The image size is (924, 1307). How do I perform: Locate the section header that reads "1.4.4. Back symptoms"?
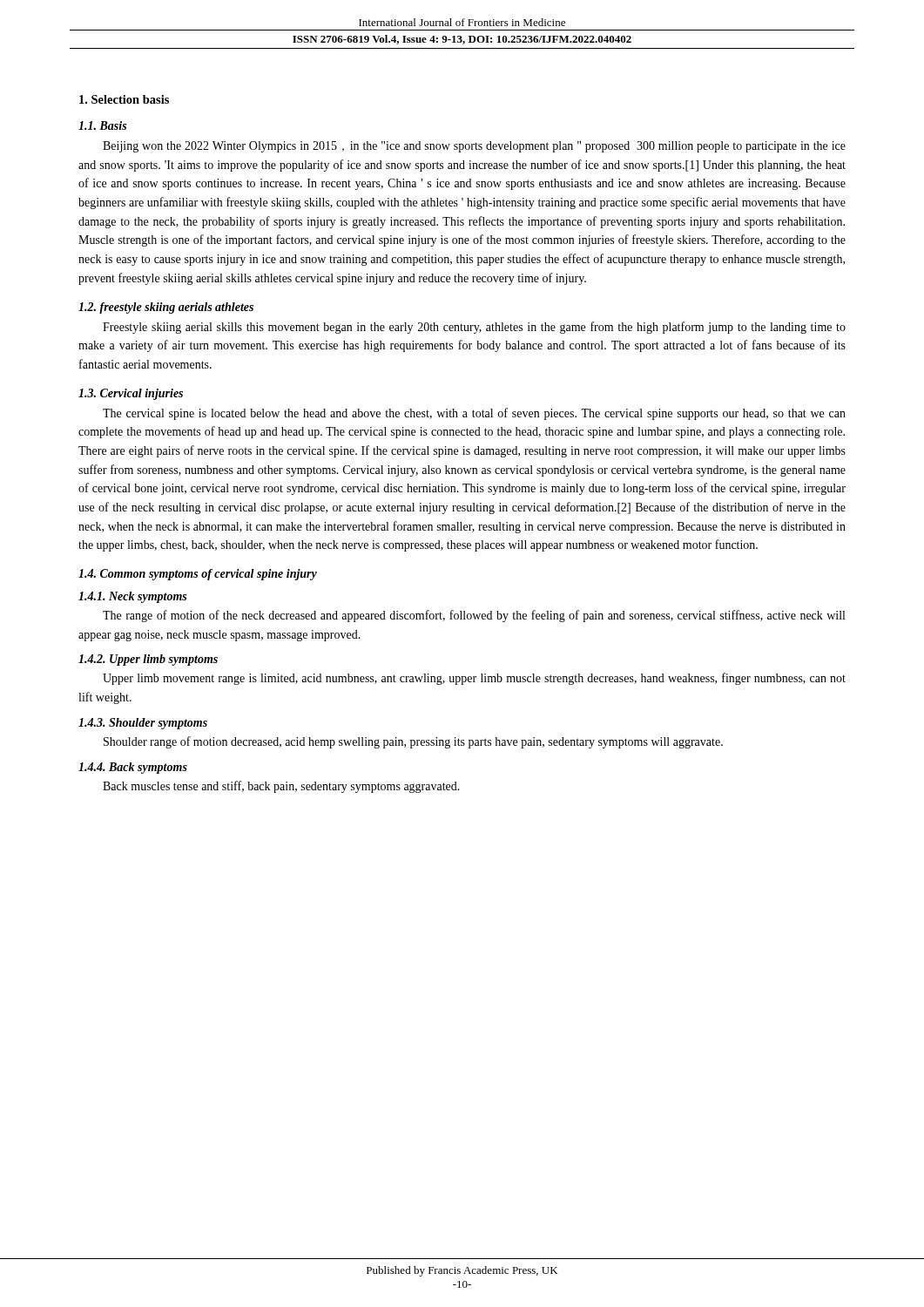[133, 767]
